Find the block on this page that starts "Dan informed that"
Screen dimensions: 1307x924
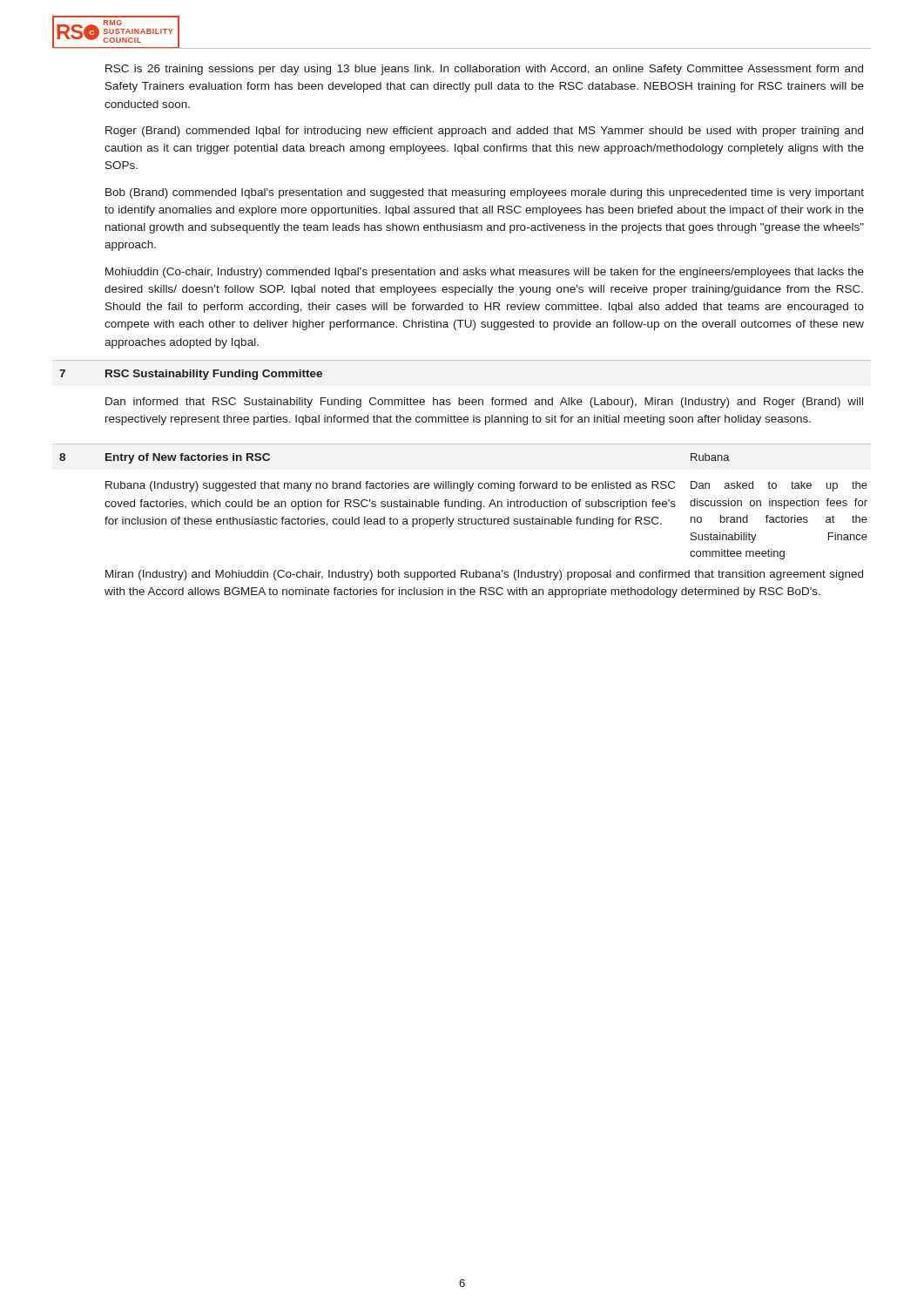pos(484,410)
